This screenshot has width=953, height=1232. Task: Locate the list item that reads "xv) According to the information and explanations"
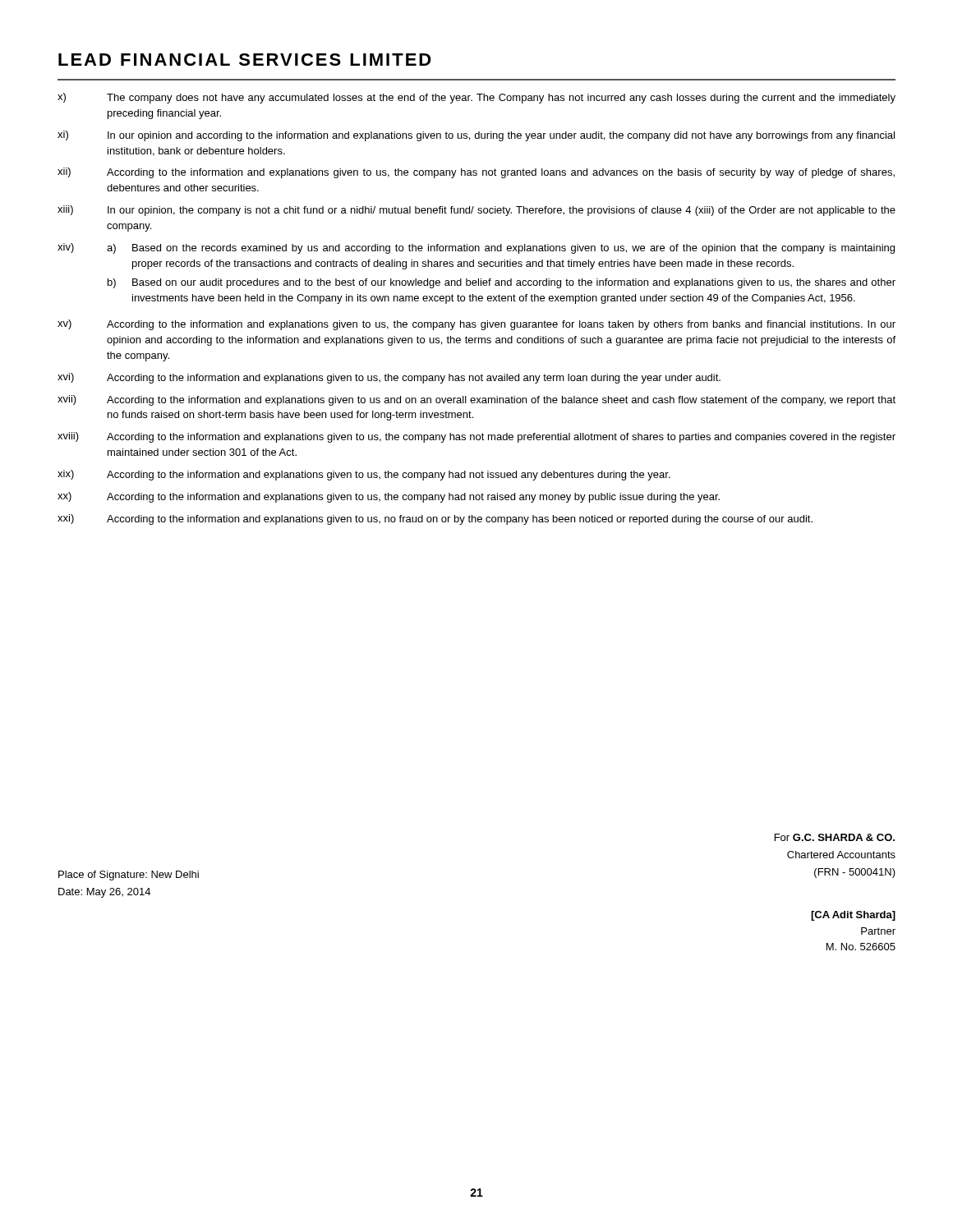476,340
